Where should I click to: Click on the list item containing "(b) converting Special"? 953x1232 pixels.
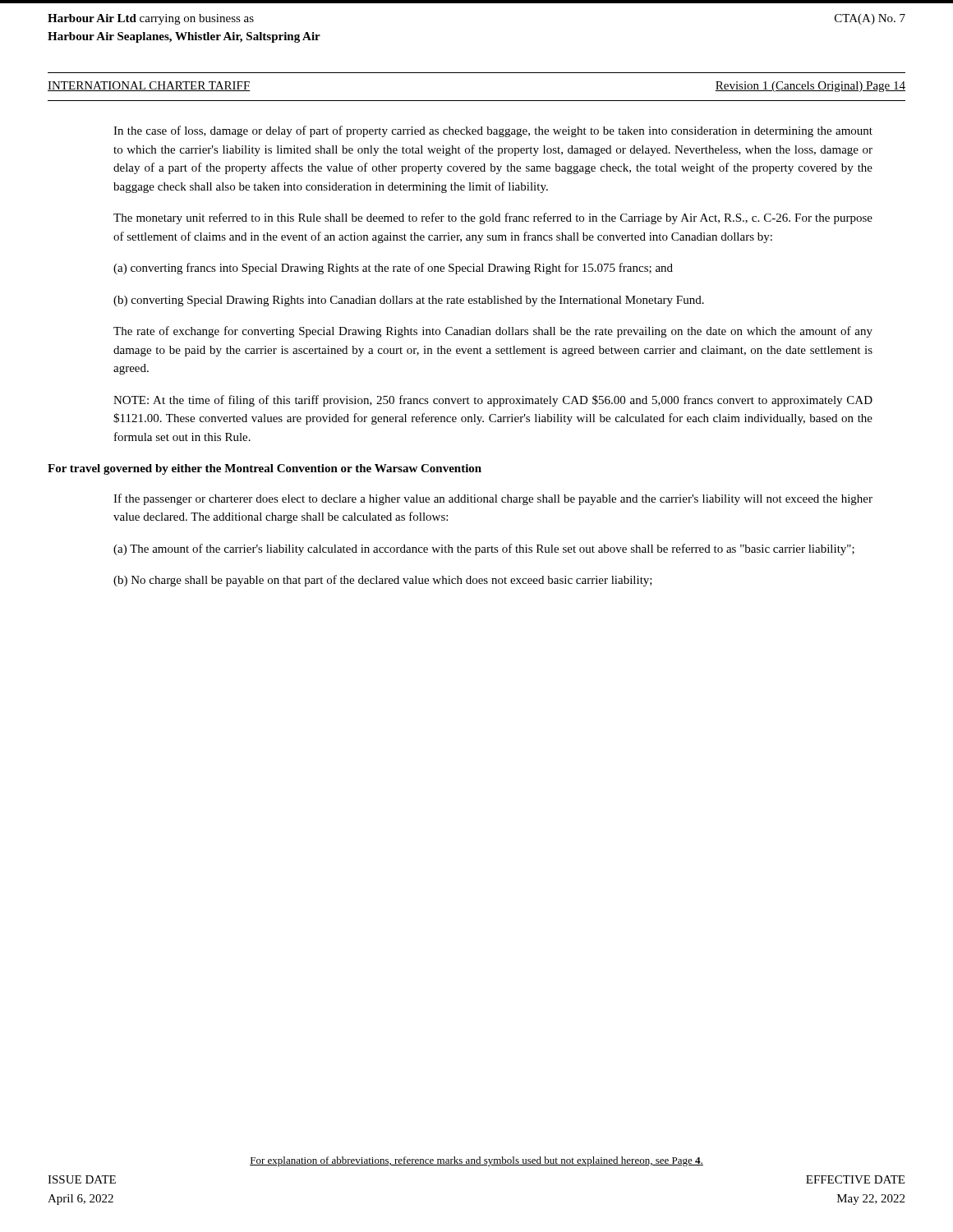click(x=409, y=299)
